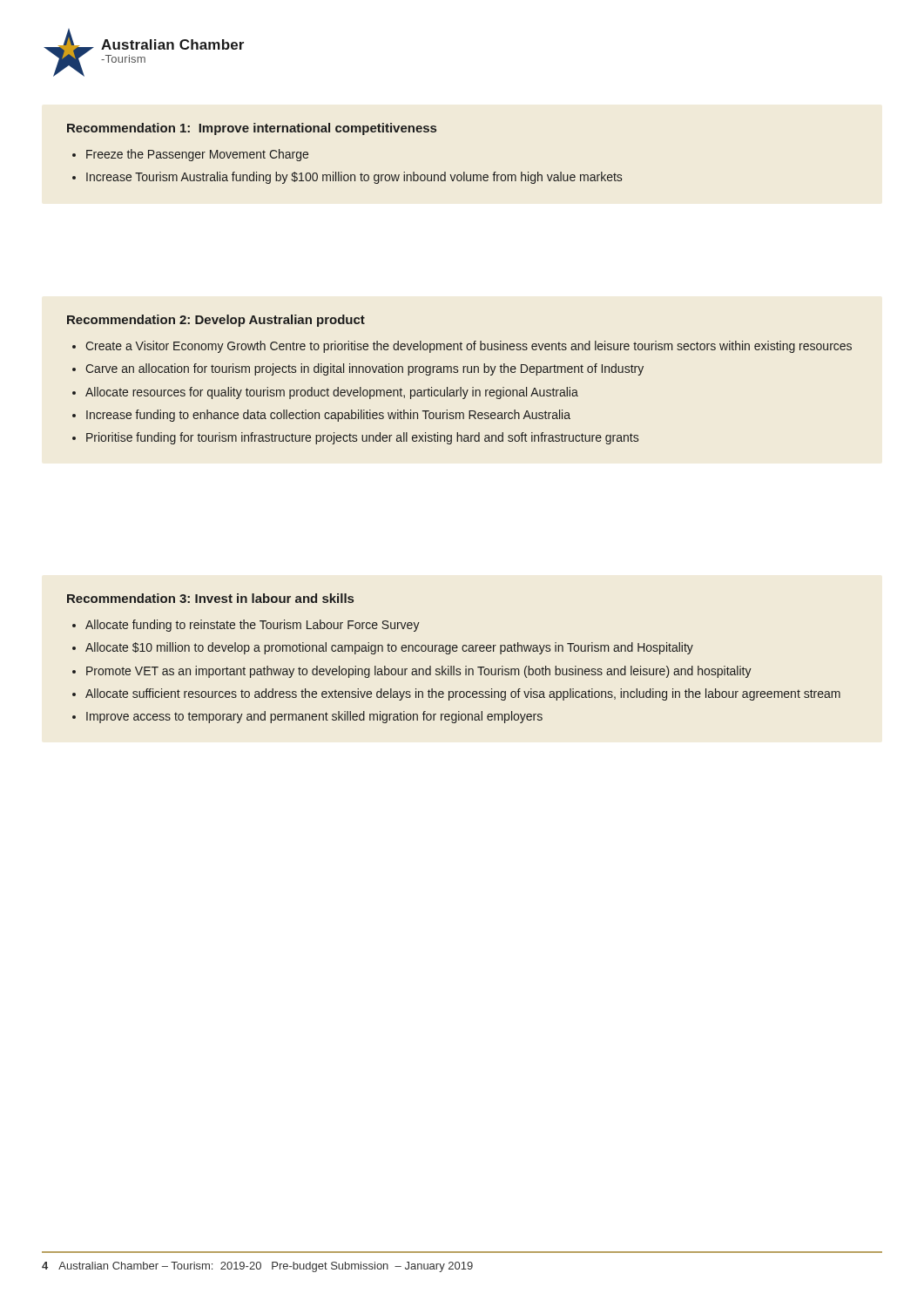This screenshot has width=924, height=1307.
Task: Locate the block of text that opens with "Promote VET as an important pathway to developing"
Action: point(418,671)
